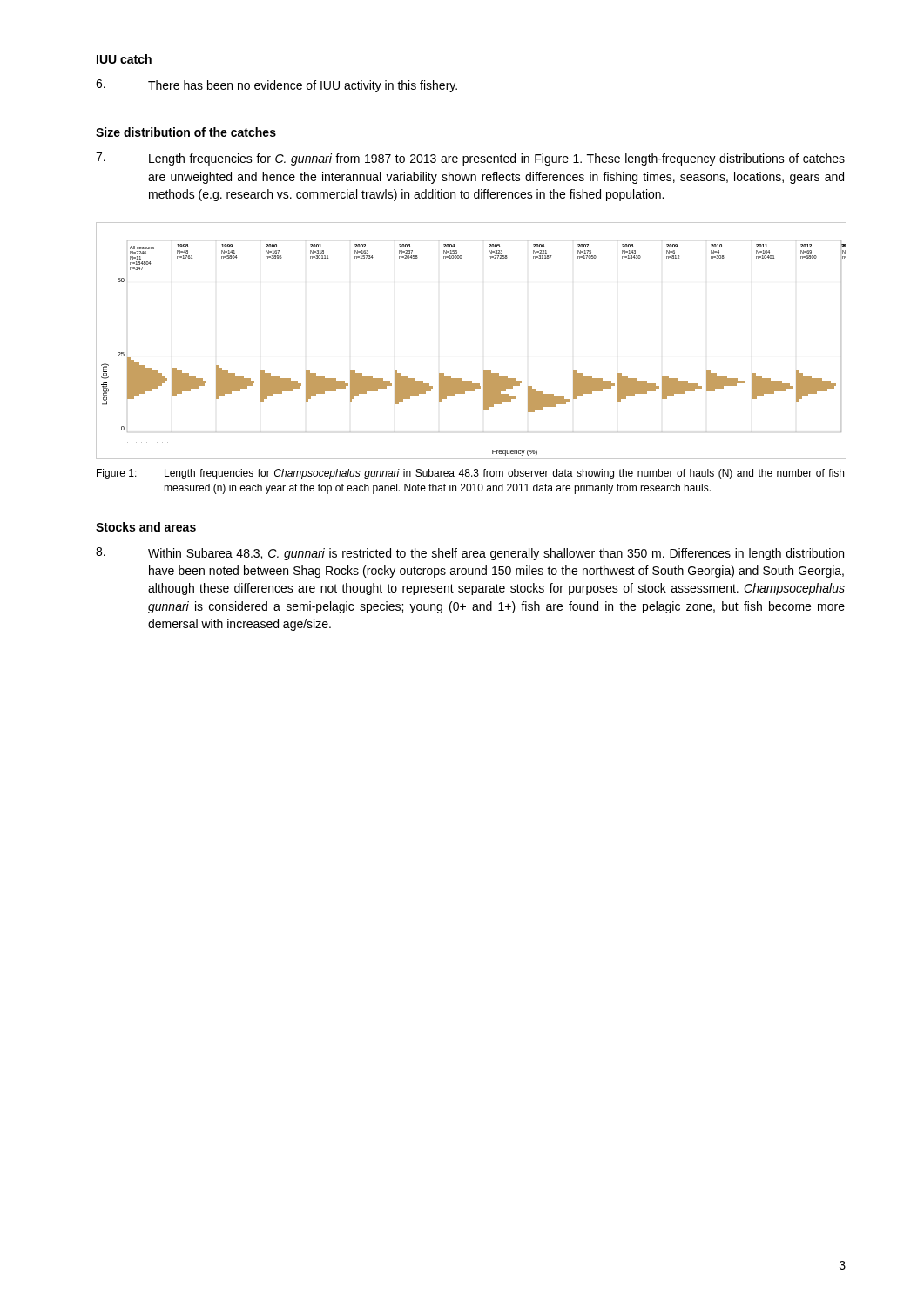The height and width of the screenshot is (1307, 924).
Task: Find the element starting "Length frequencies for C. gunnari"
Action: pyautogui.click(x=470, y=177)
